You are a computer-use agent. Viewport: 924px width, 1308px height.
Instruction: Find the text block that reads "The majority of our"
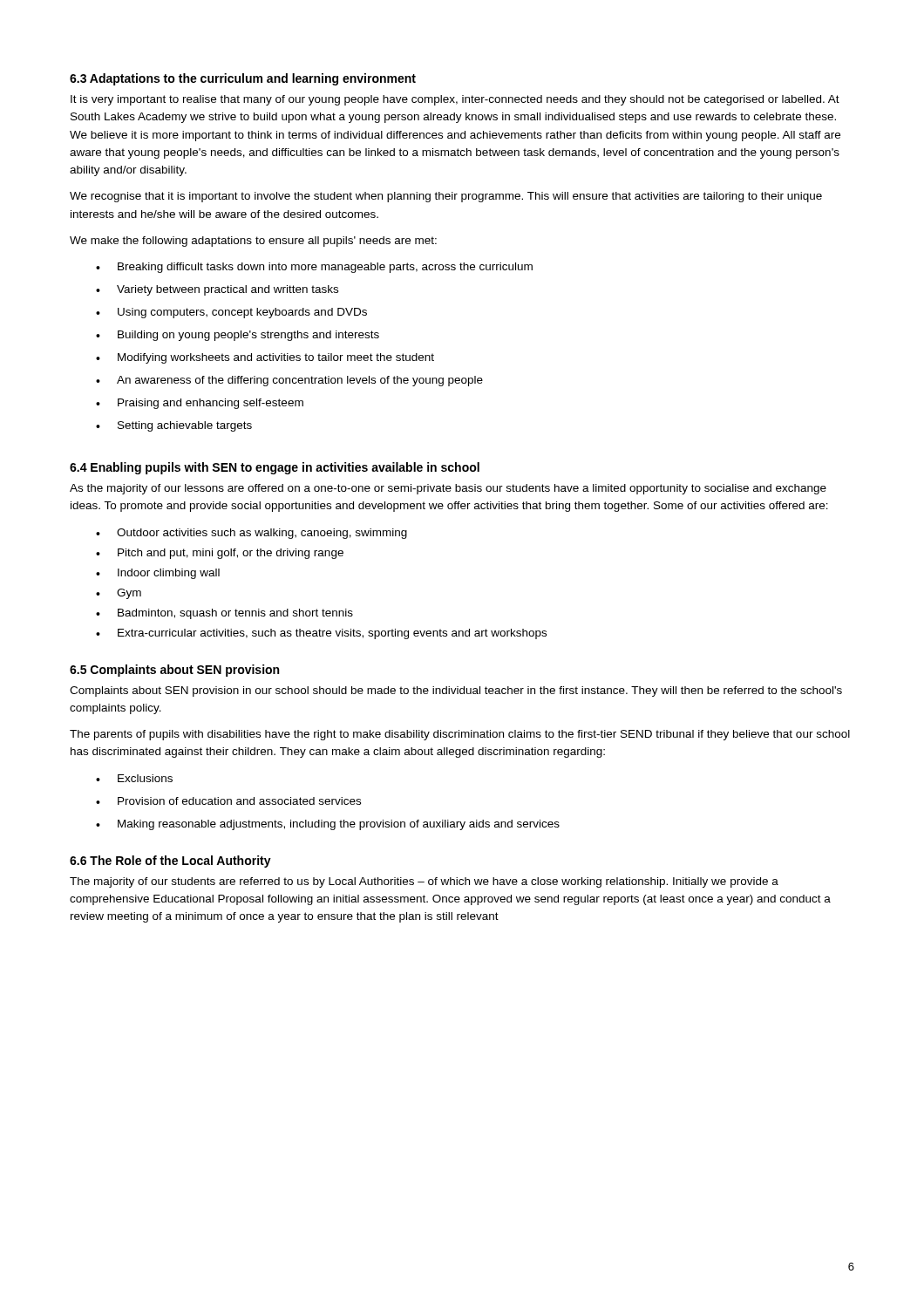(x=450, y=898)
